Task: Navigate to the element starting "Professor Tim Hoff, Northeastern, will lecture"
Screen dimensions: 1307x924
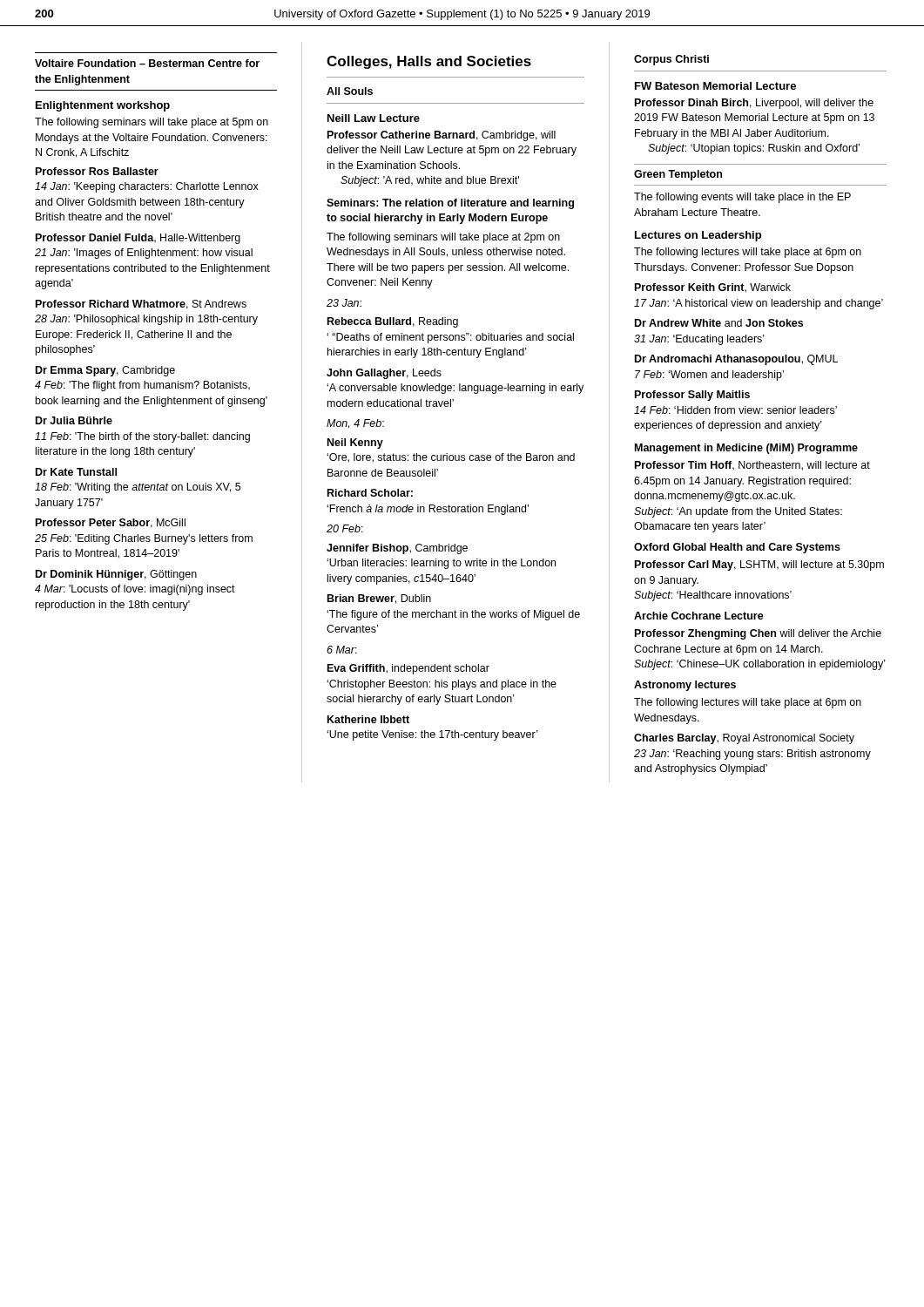Action: click(760, 497)
